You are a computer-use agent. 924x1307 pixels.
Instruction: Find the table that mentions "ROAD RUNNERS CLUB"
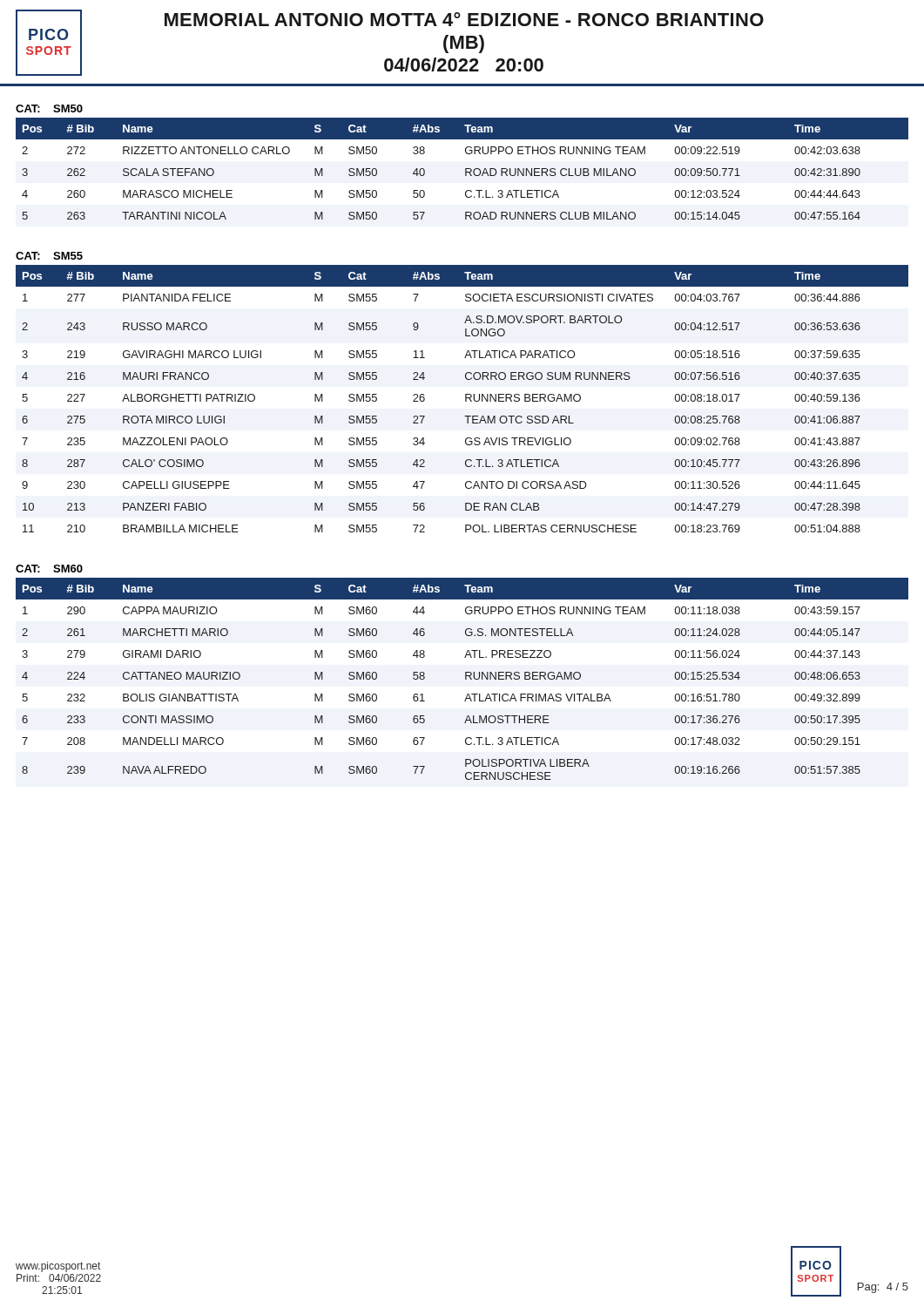[462, 172]
